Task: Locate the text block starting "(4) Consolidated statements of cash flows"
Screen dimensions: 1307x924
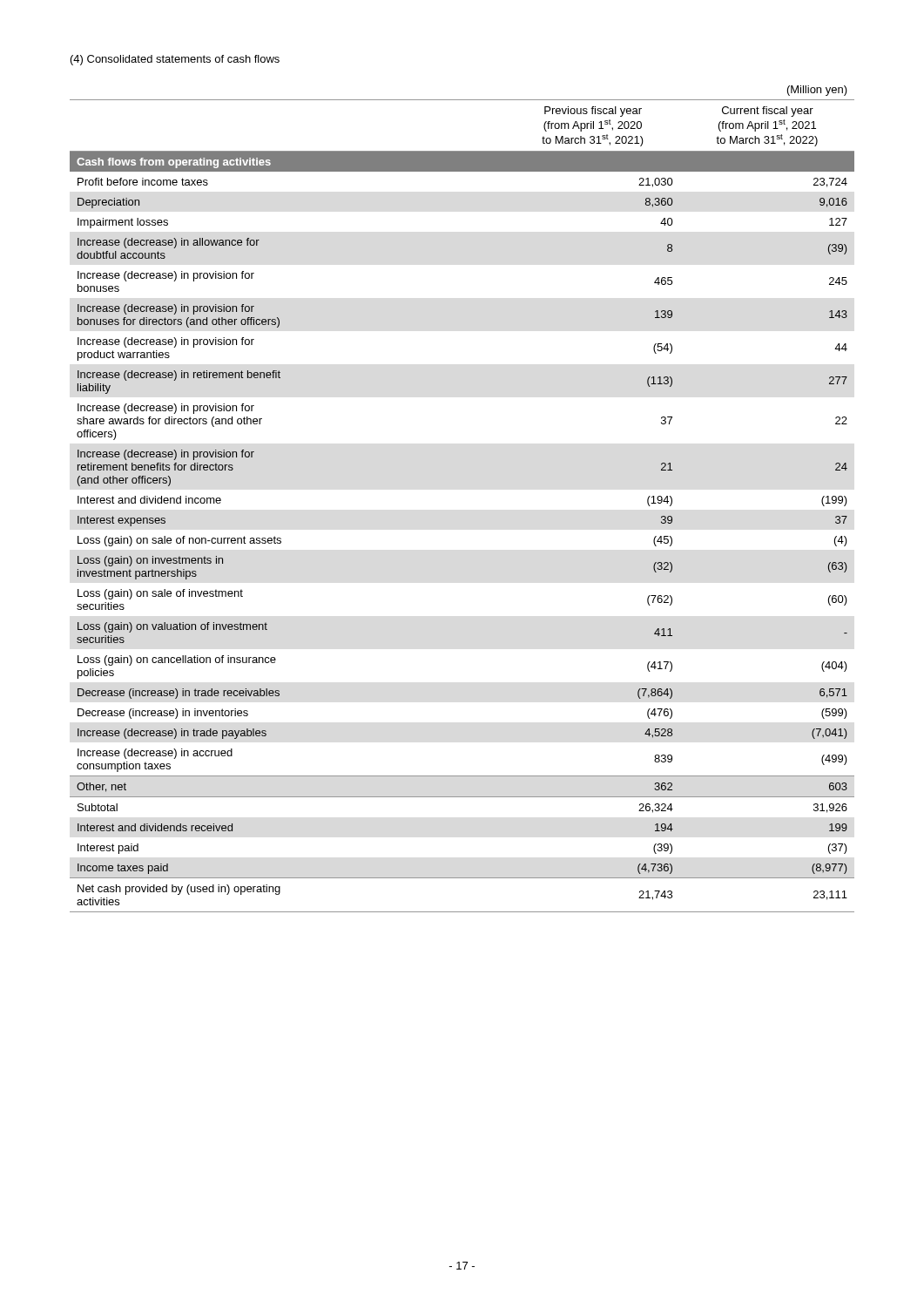Action: point(175,59)
